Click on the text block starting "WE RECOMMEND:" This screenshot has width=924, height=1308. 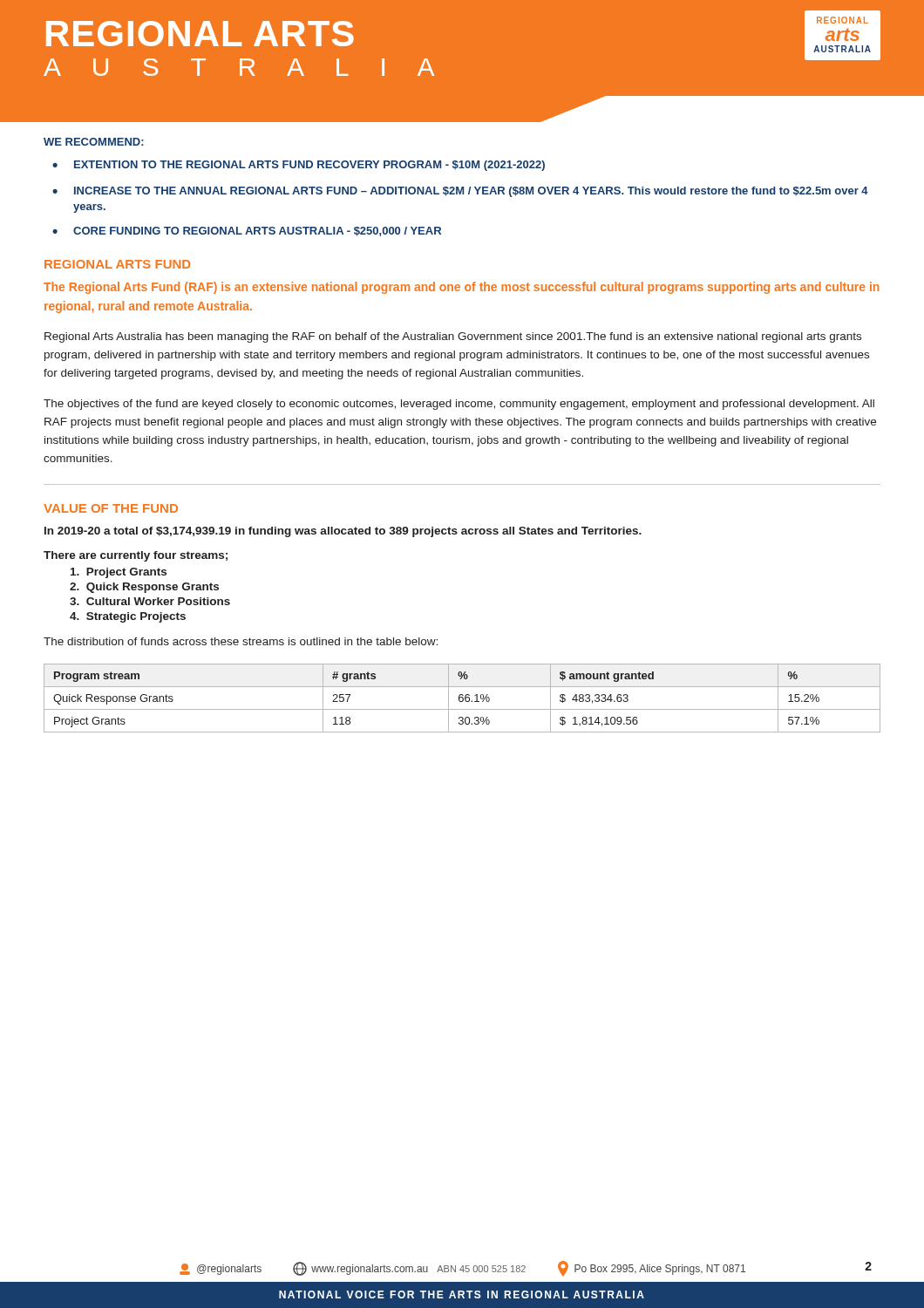coord(94,142)
